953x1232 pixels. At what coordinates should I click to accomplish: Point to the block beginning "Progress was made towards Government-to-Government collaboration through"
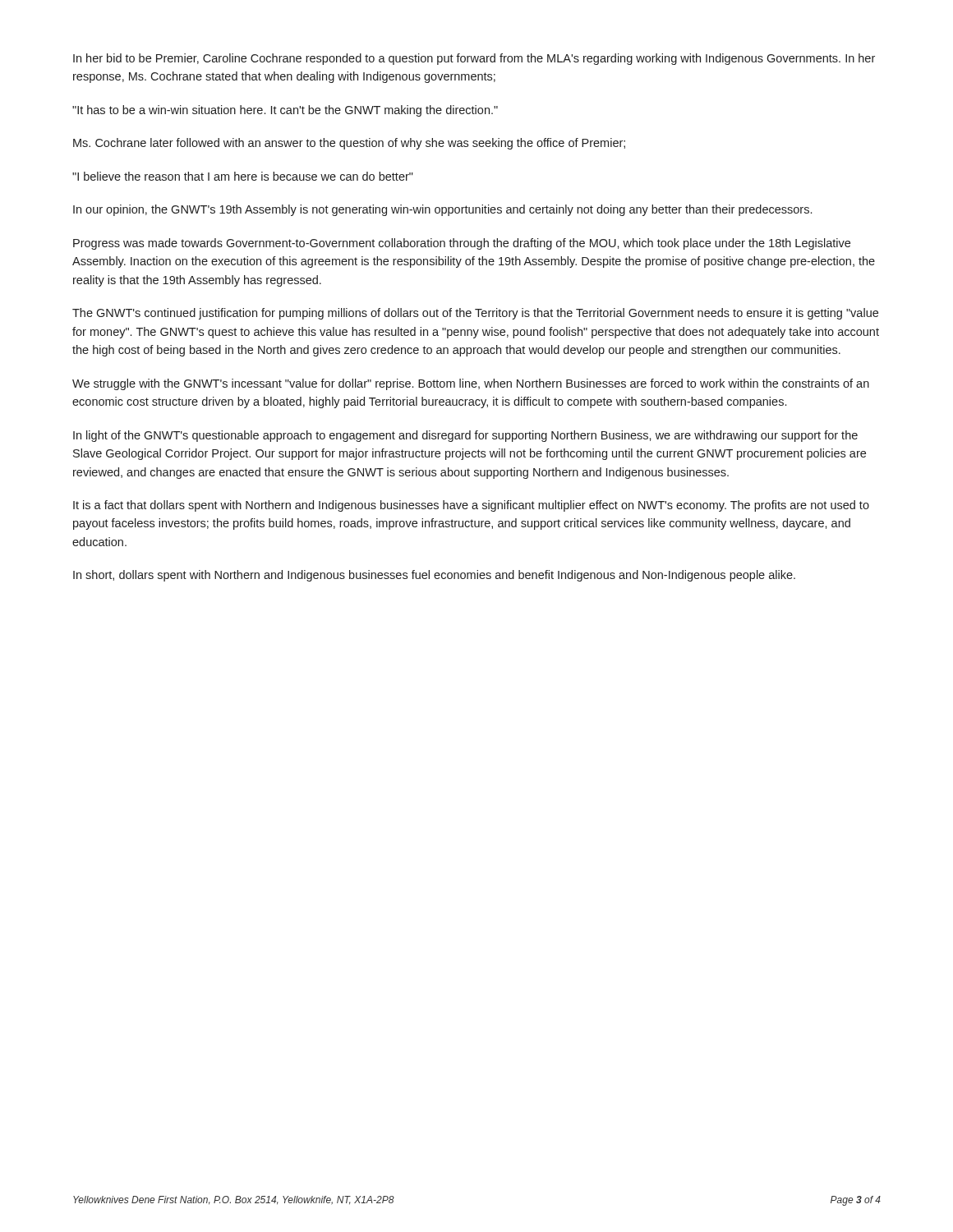pyautogui.click(x=474, y=261)
